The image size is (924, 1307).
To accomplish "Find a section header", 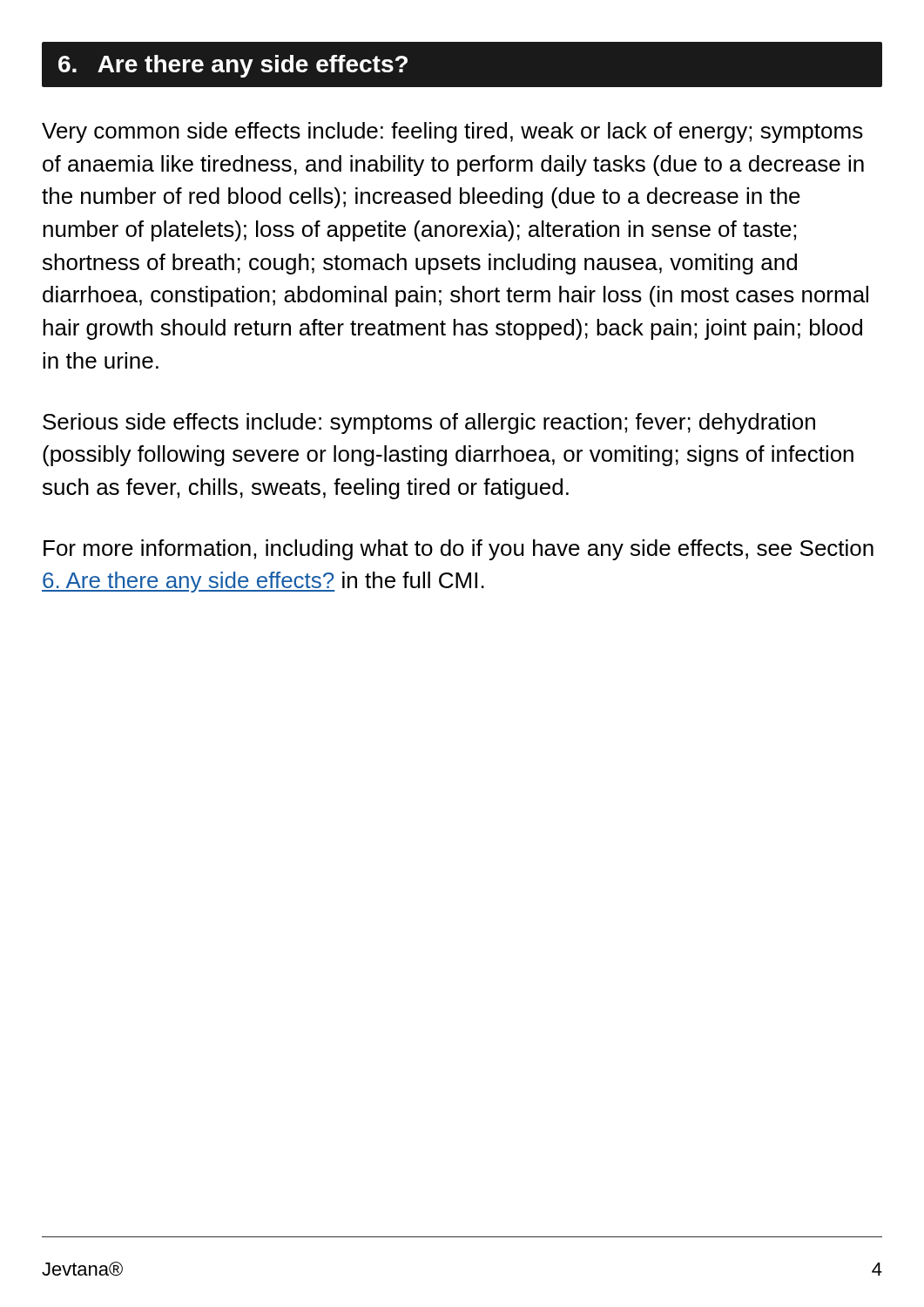I will click(233, 64).
